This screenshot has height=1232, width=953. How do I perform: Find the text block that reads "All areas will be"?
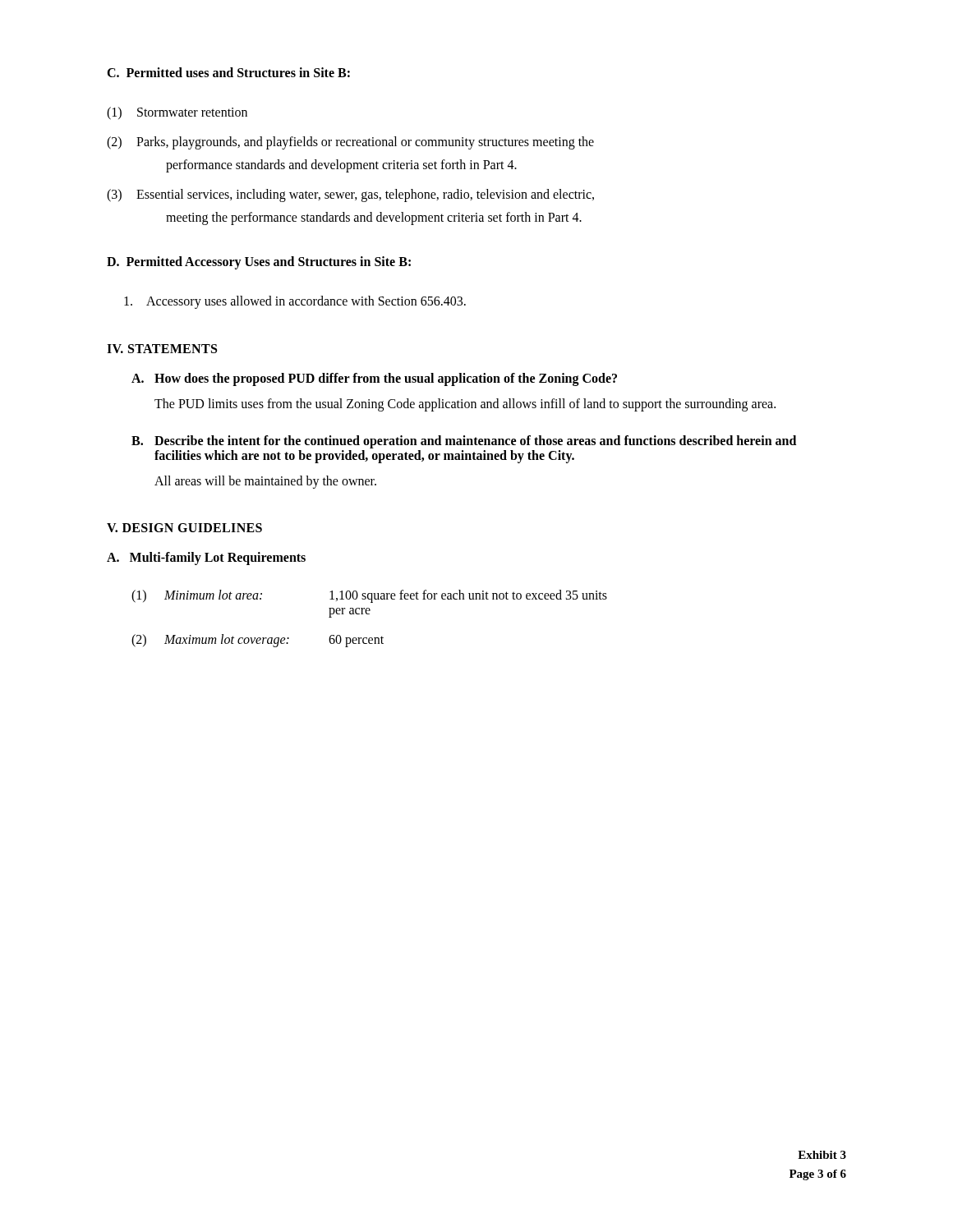(x=266, y=481)
